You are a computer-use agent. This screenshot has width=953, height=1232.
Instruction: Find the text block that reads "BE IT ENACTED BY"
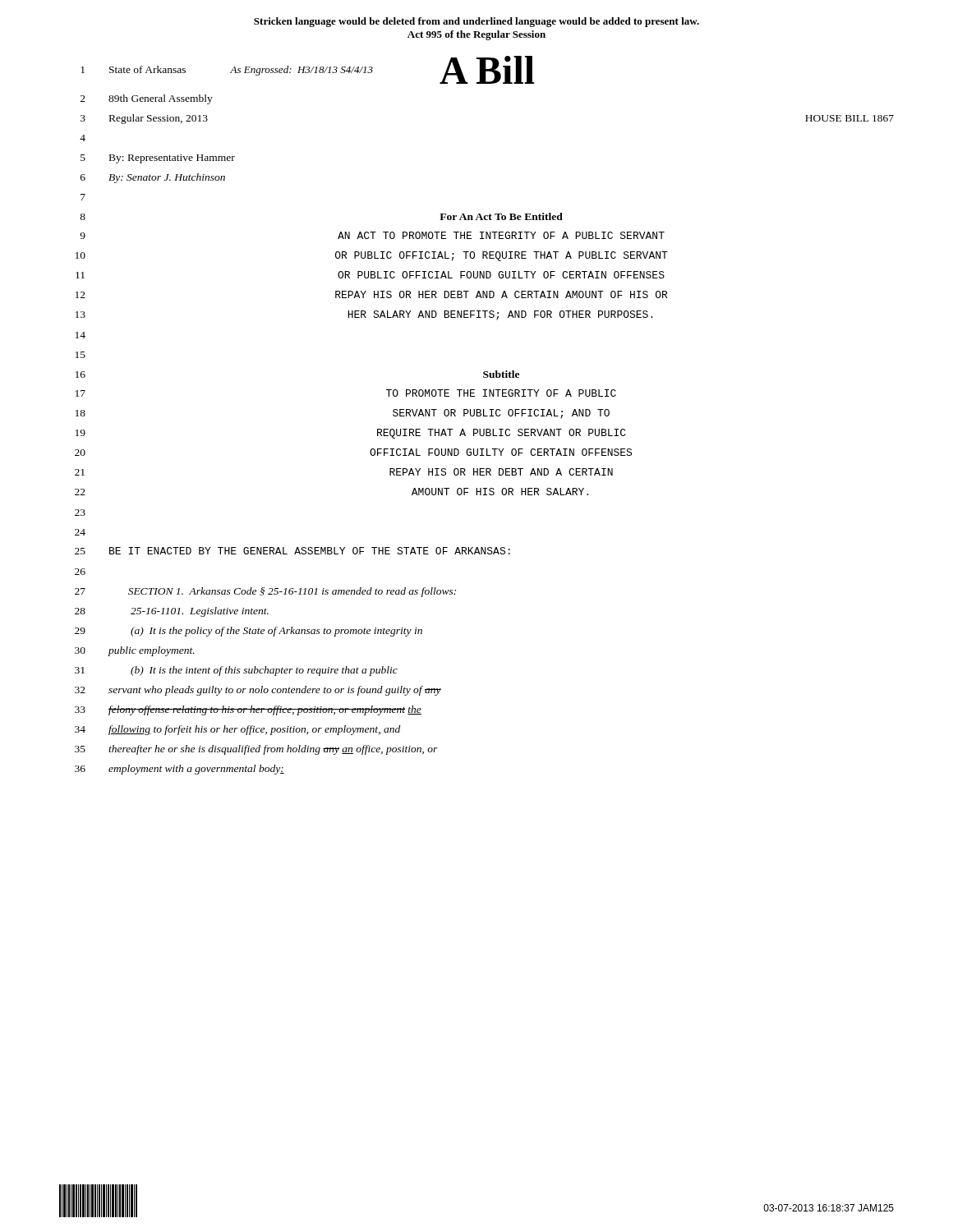pyautogui.click(x=310, y=552)
